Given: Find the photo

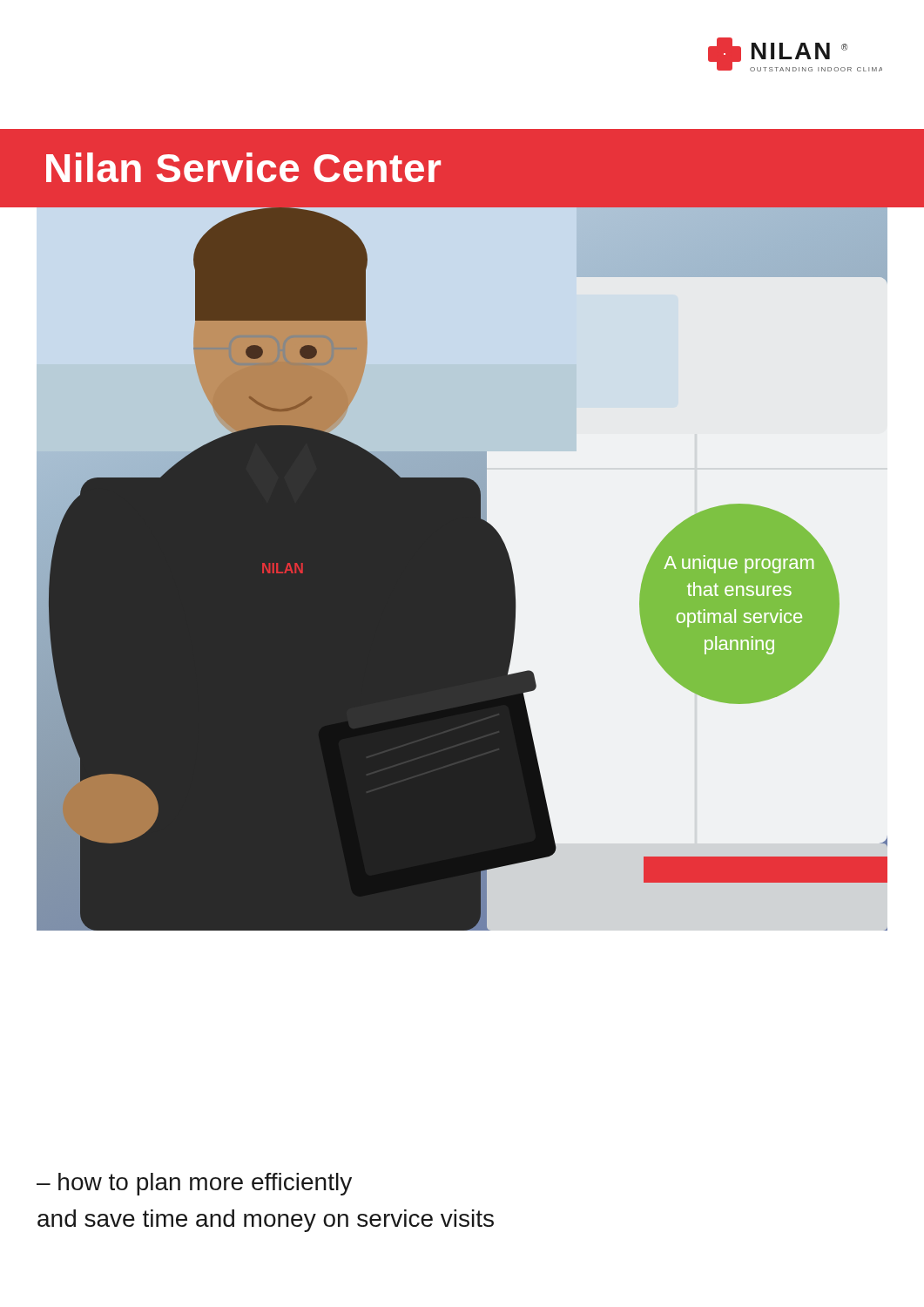Looking at the screenshot, I should 462,569.
